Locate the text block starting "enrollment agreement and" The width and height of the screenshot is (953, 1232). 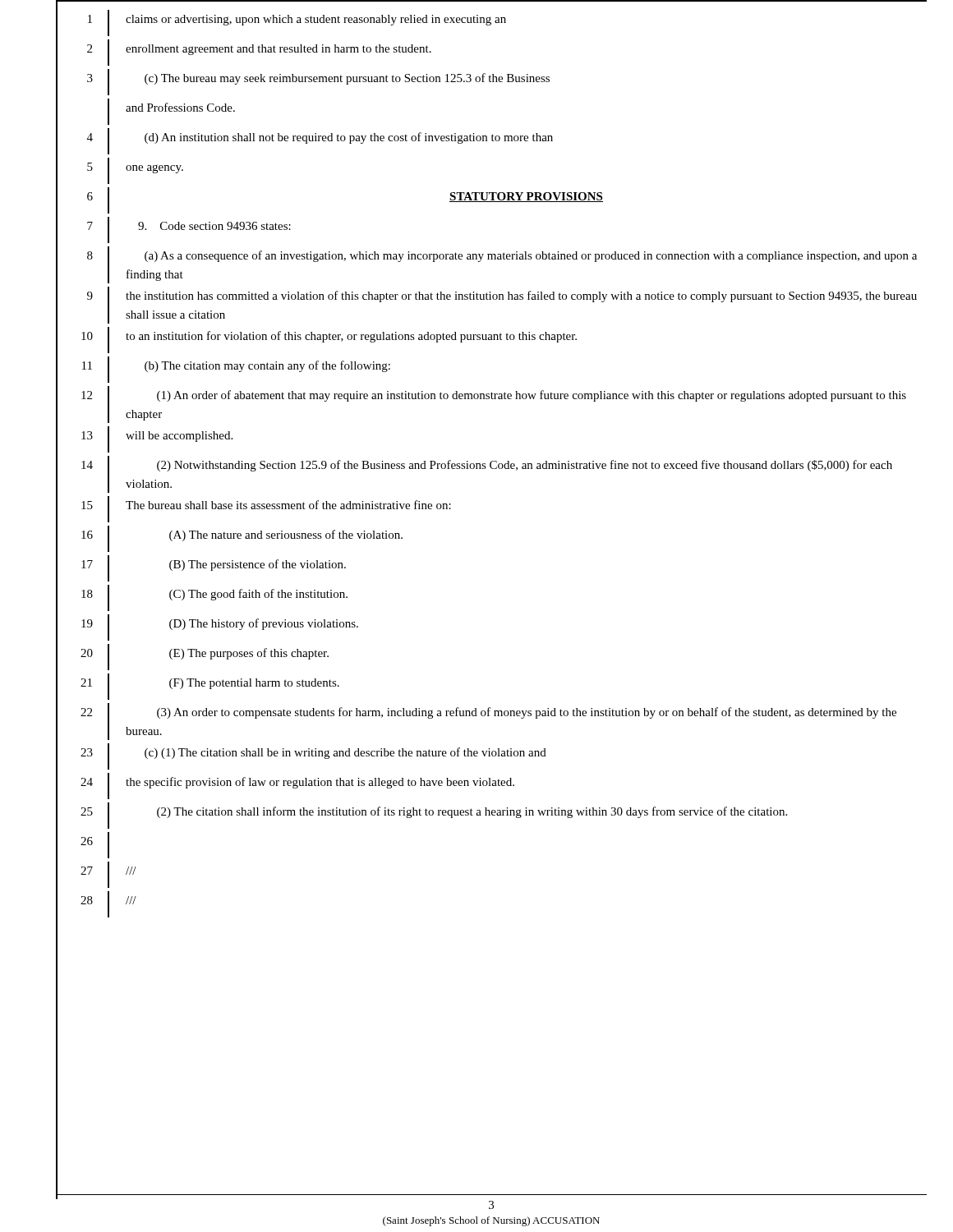pyautogui.click(x=279, y=48)
